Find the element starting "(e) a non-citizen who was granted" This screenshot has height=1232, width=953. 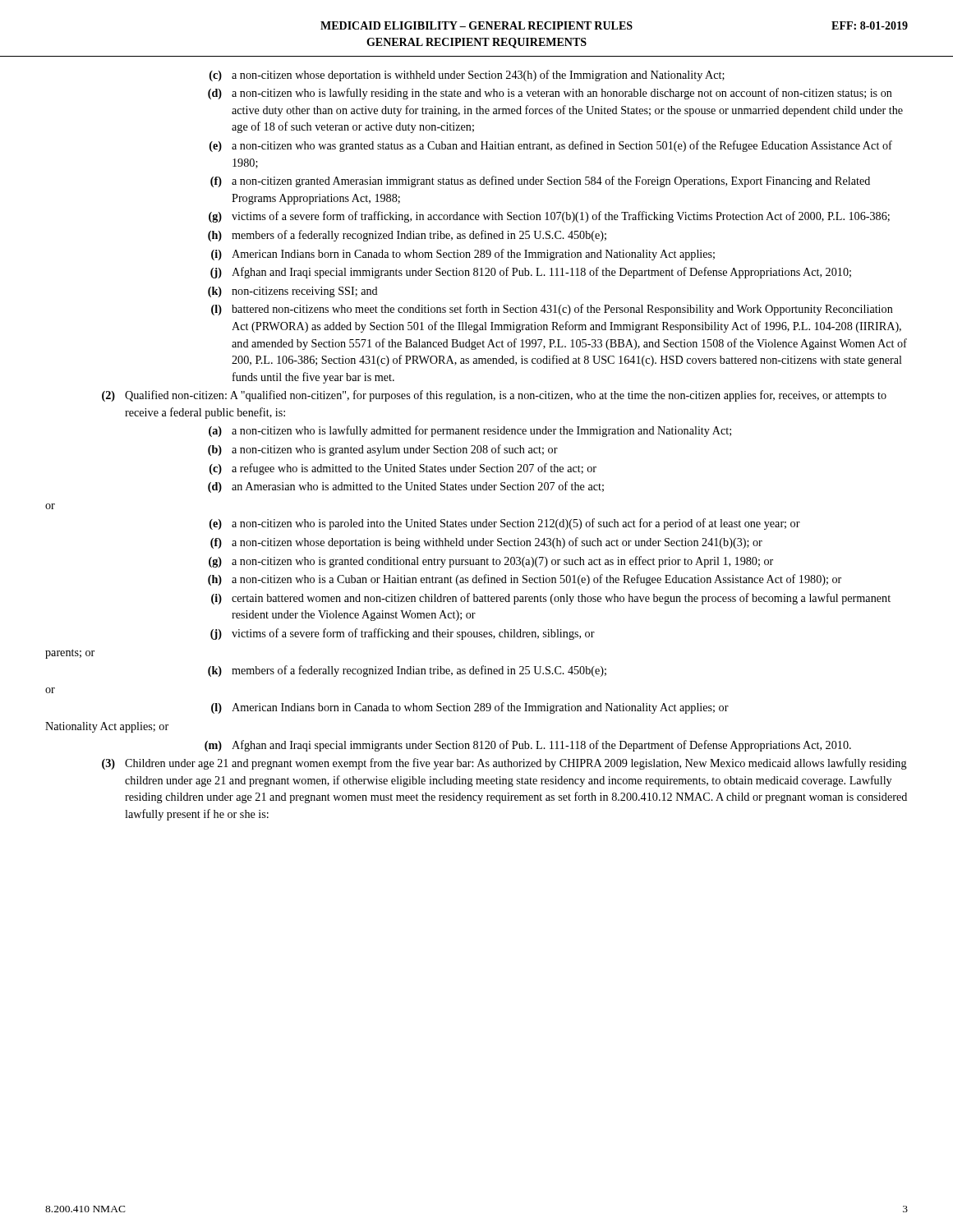click(476, 154)
